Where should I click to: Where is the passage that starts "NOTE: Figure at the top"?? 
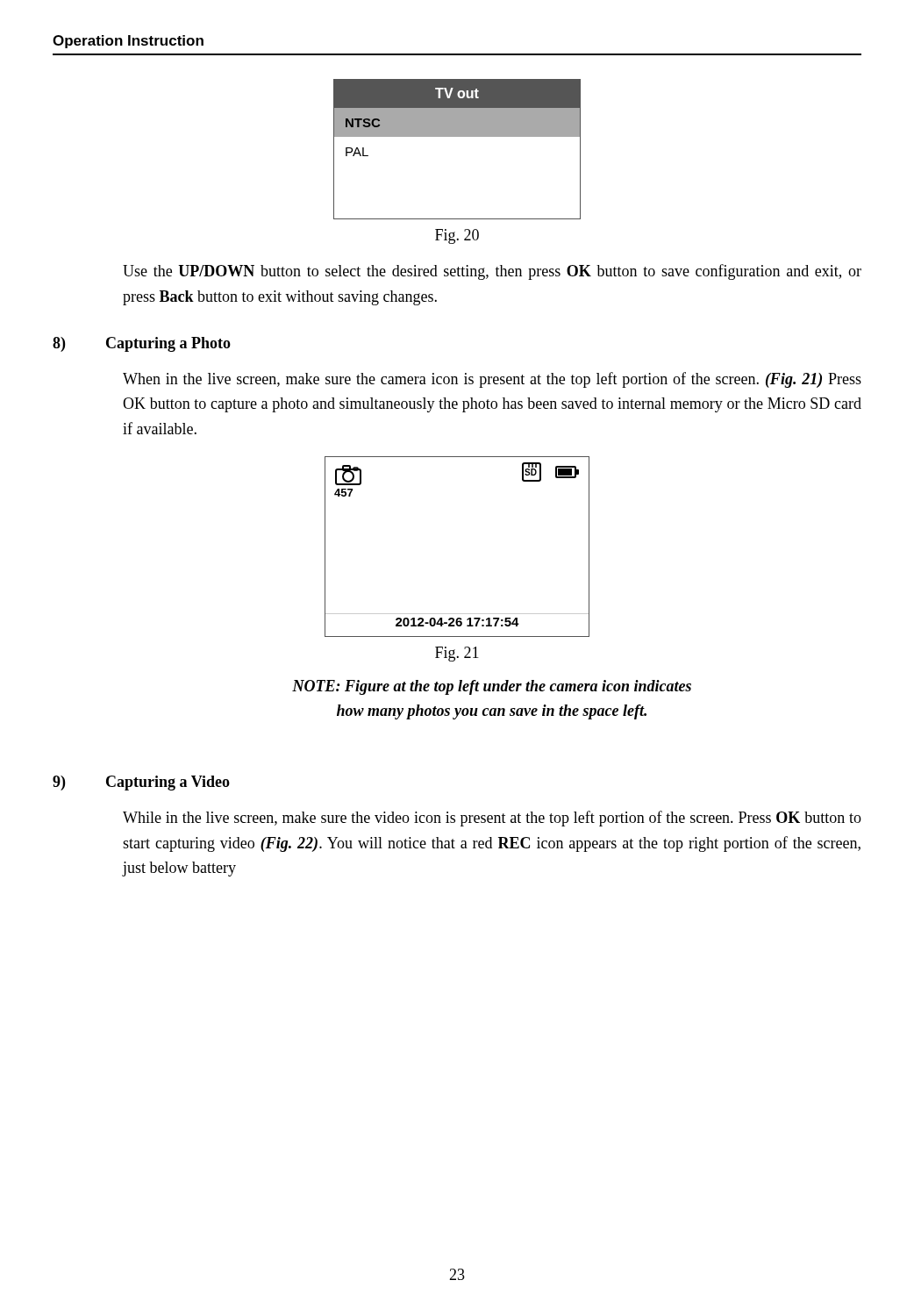pos(492,698)
